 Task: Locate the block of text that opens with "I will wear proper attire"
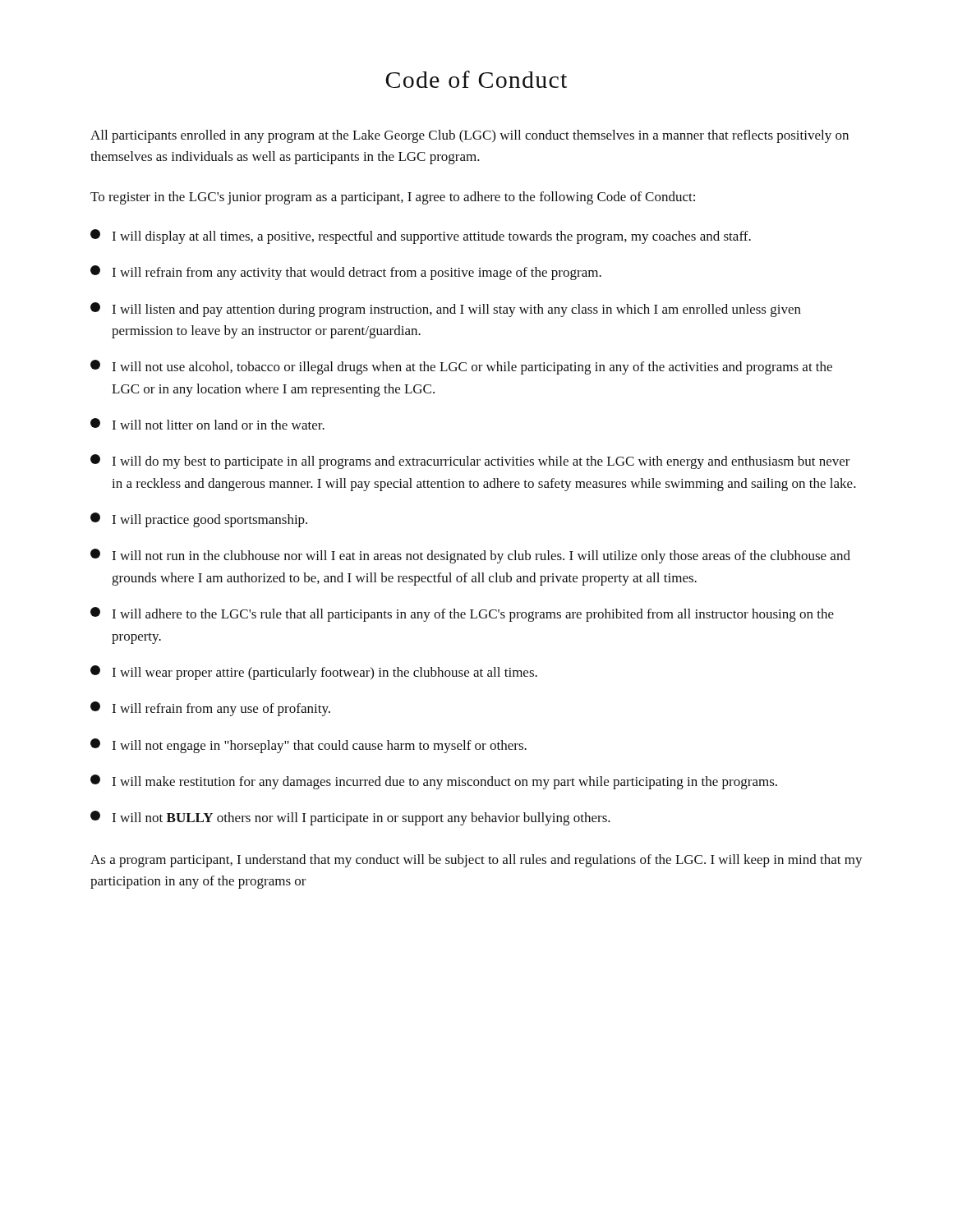click(x=476, y=673)
